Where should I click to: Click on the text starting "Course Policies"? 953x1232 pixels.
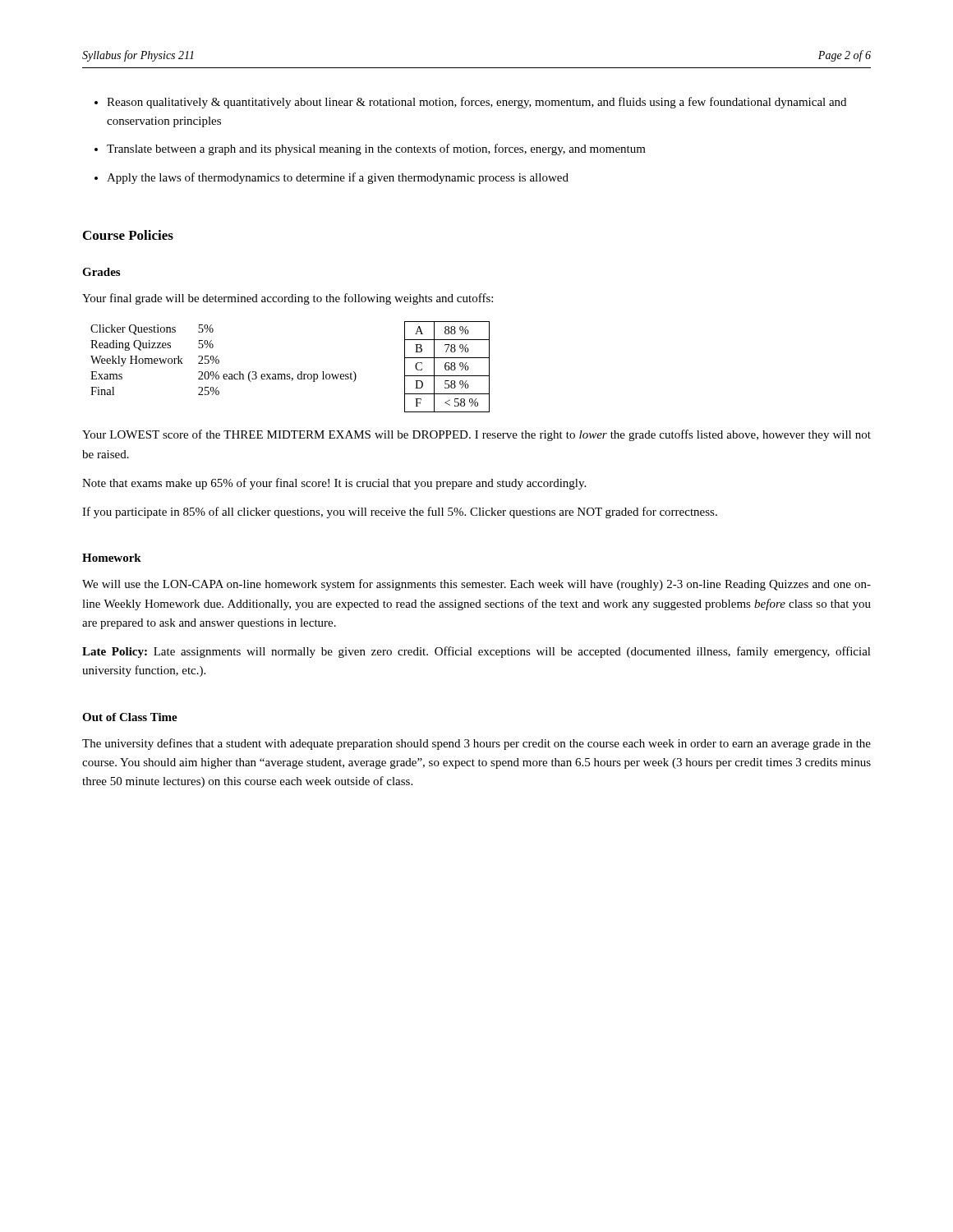(128, 235)
